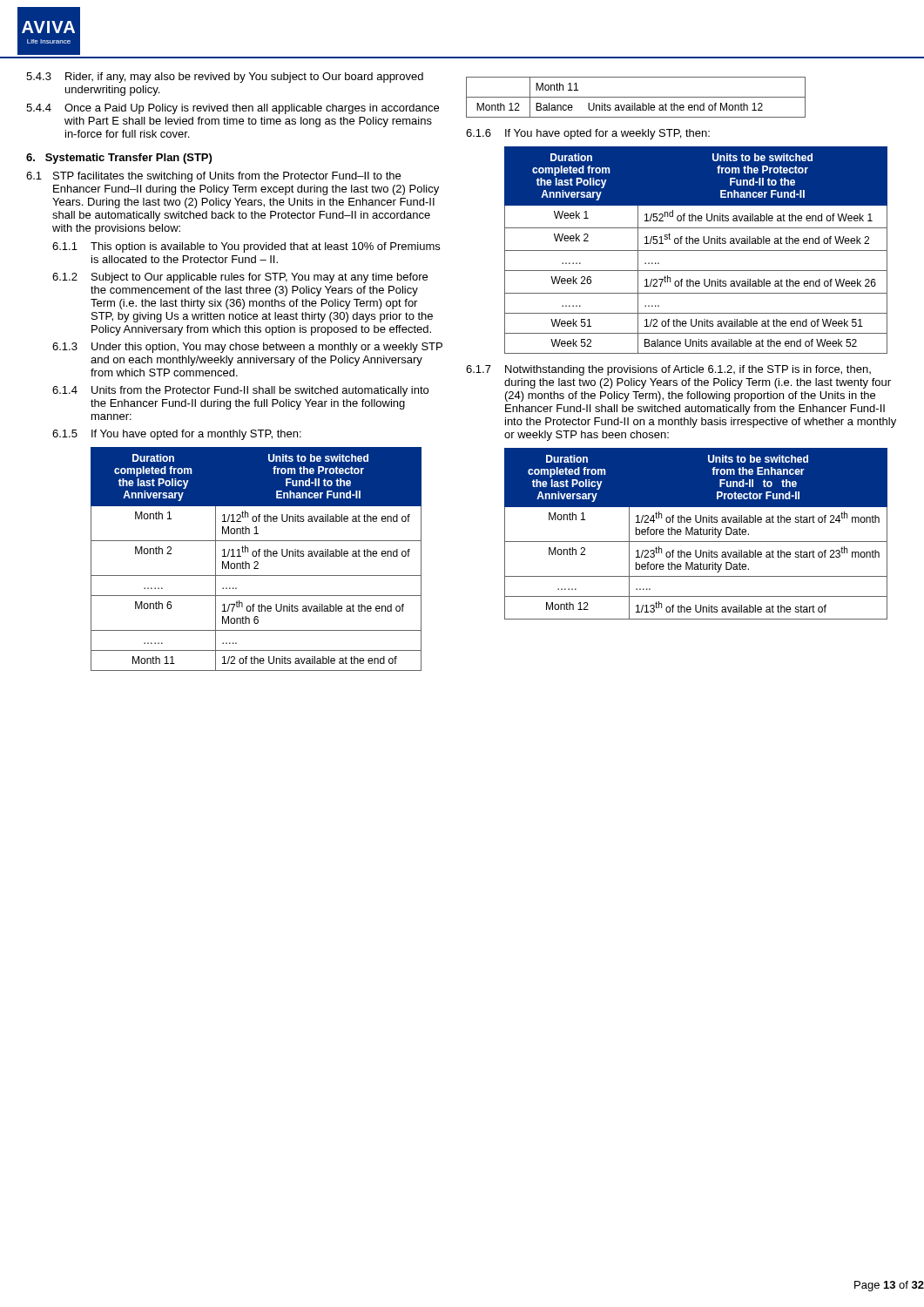Click the passage that begins "6.1.2 Subject to Our"

click(235, 303)
